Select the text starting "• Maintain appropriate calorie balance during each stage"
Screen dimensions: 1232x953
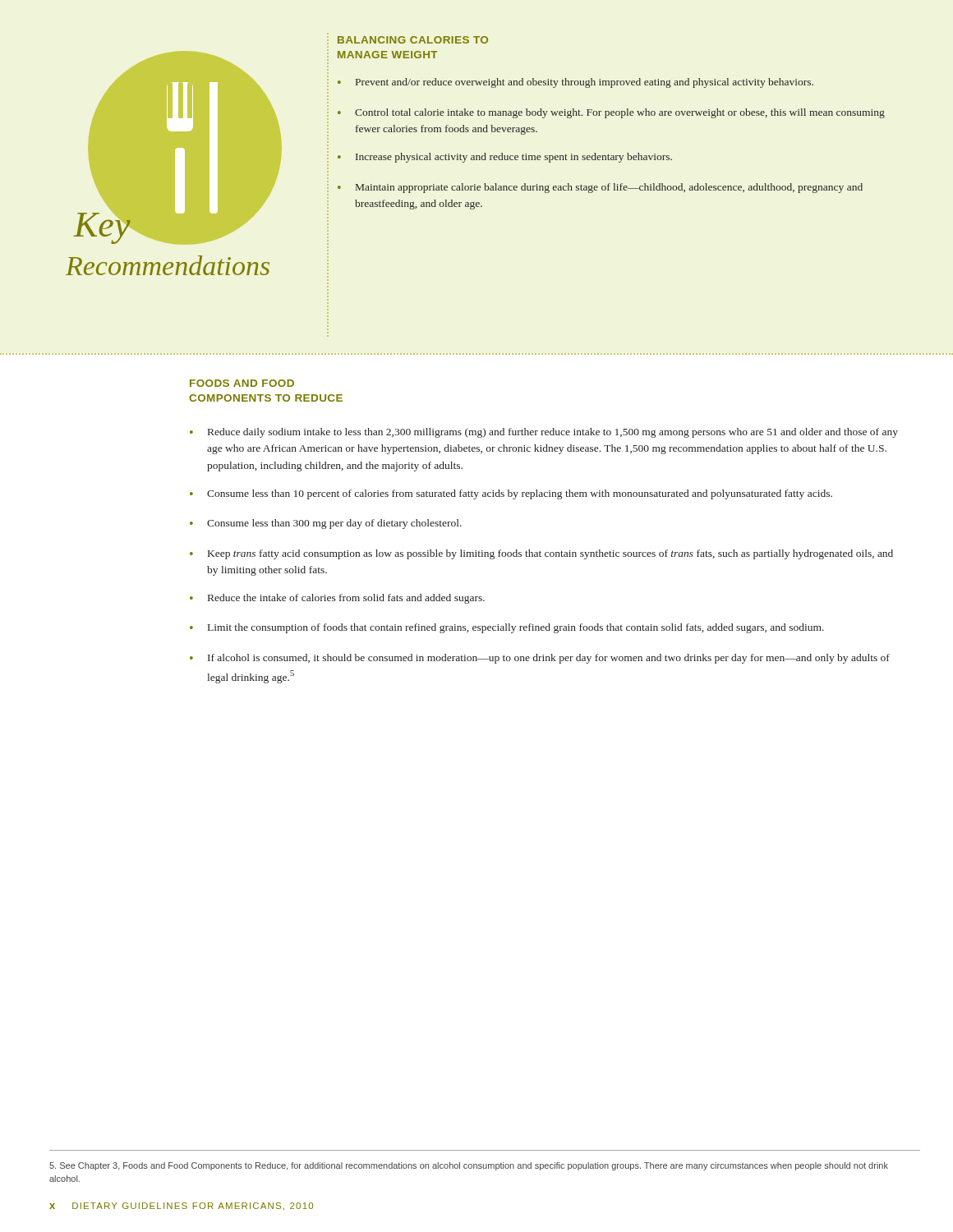coord(624,195)
